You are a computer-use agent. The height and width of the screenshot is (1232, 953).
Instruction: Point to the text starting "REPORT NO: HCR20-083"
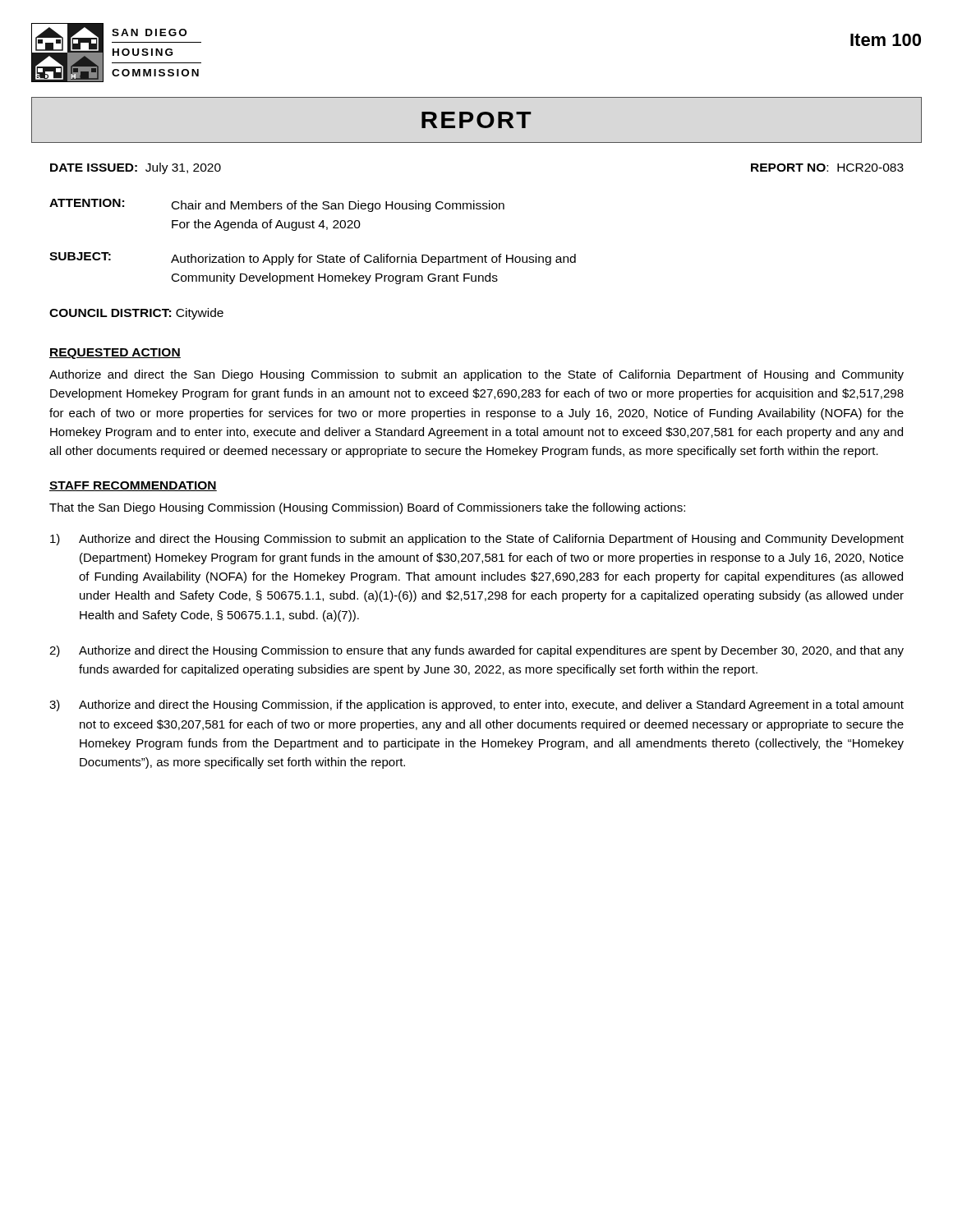pos(827,167)
